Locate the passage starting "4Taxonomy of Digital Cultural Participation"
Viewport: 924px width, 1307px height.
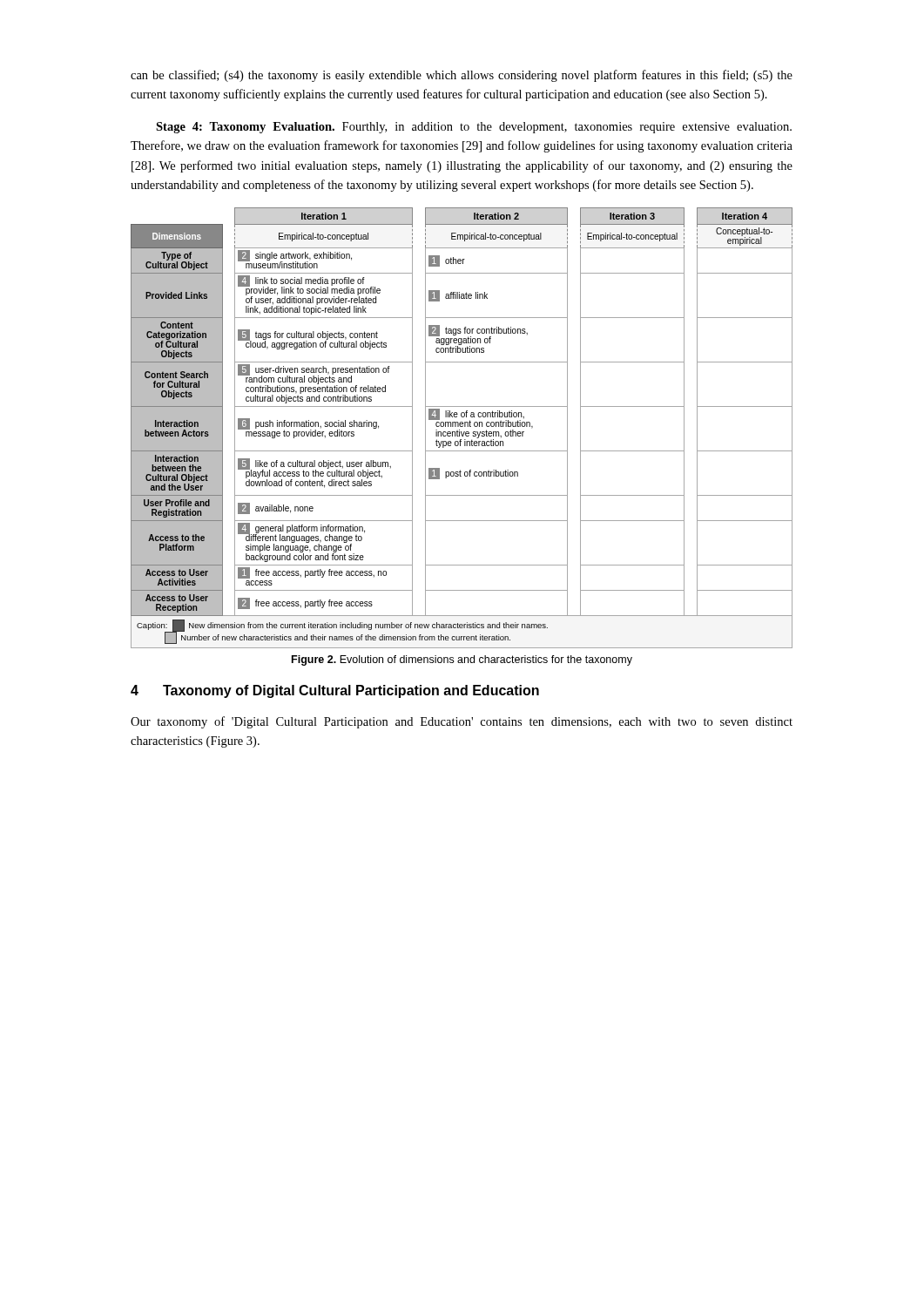click(335, 691)
